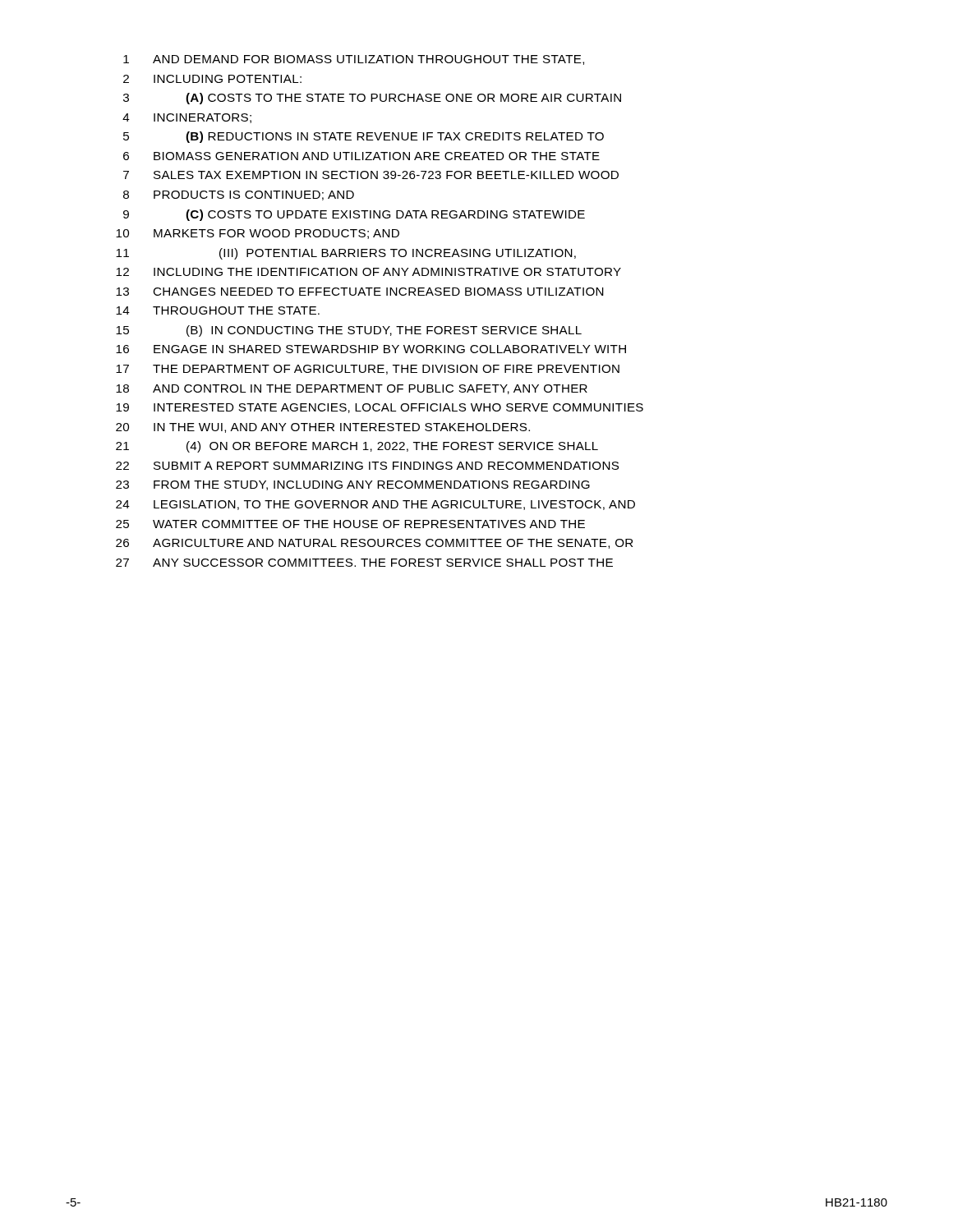
Task: Click on the text block starting "21 (4) ON OR"
Action: point(493,446)
